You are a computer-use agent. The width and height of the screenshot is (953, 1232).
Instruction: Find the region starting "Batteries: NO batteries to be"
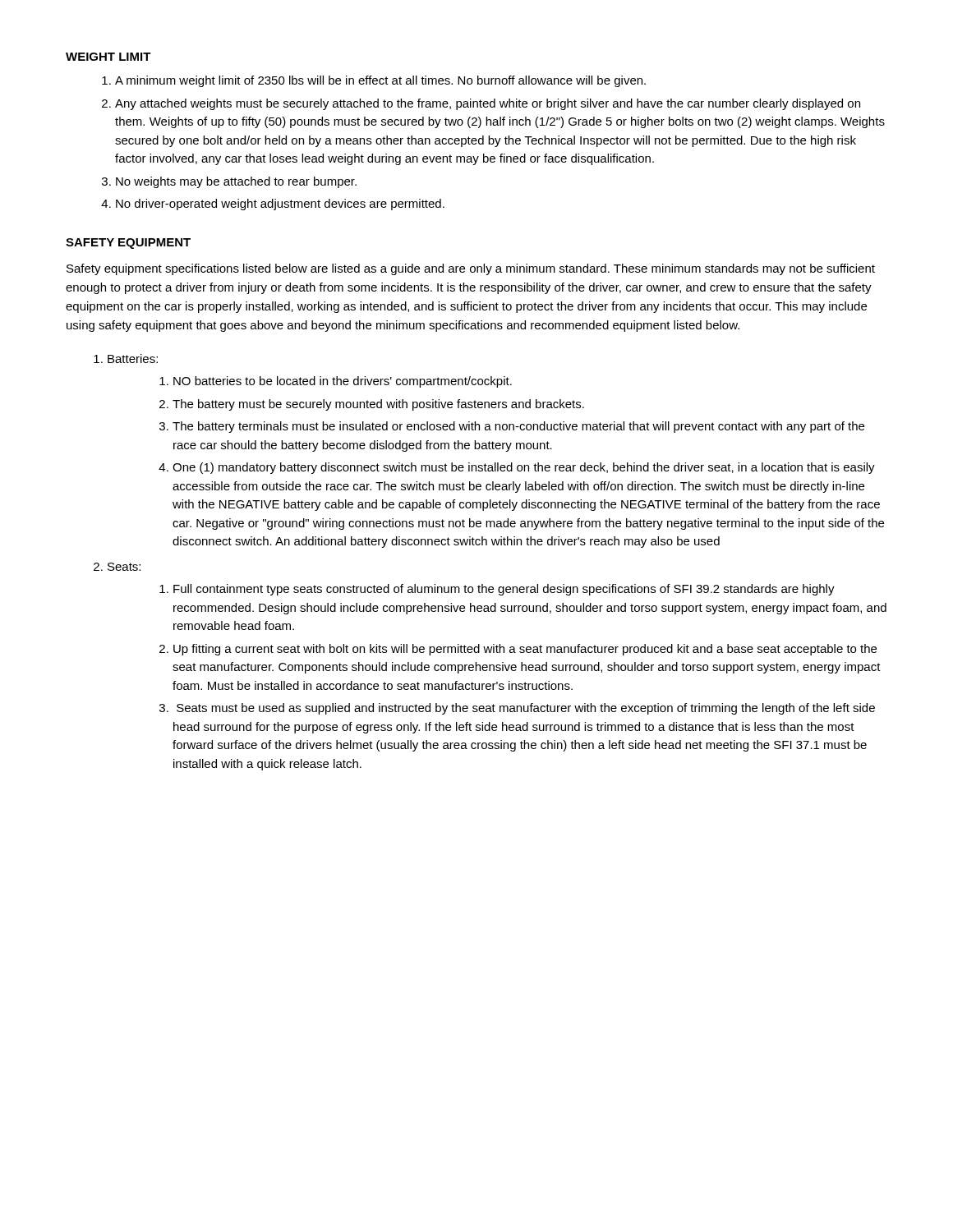(133, 359)
